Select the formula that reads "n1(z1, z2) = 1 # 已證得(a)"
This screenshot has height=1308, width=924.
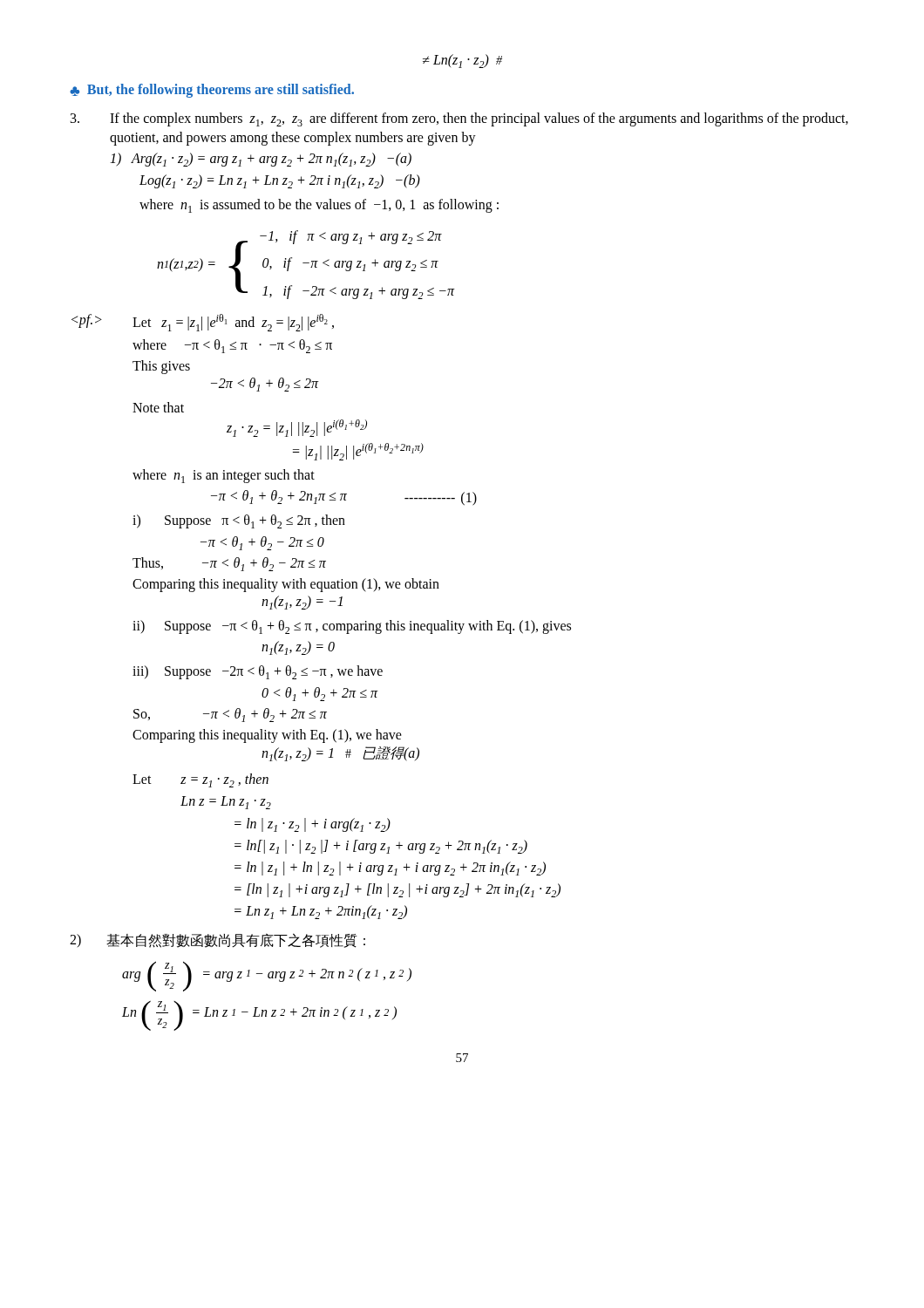tap(341, 755)
